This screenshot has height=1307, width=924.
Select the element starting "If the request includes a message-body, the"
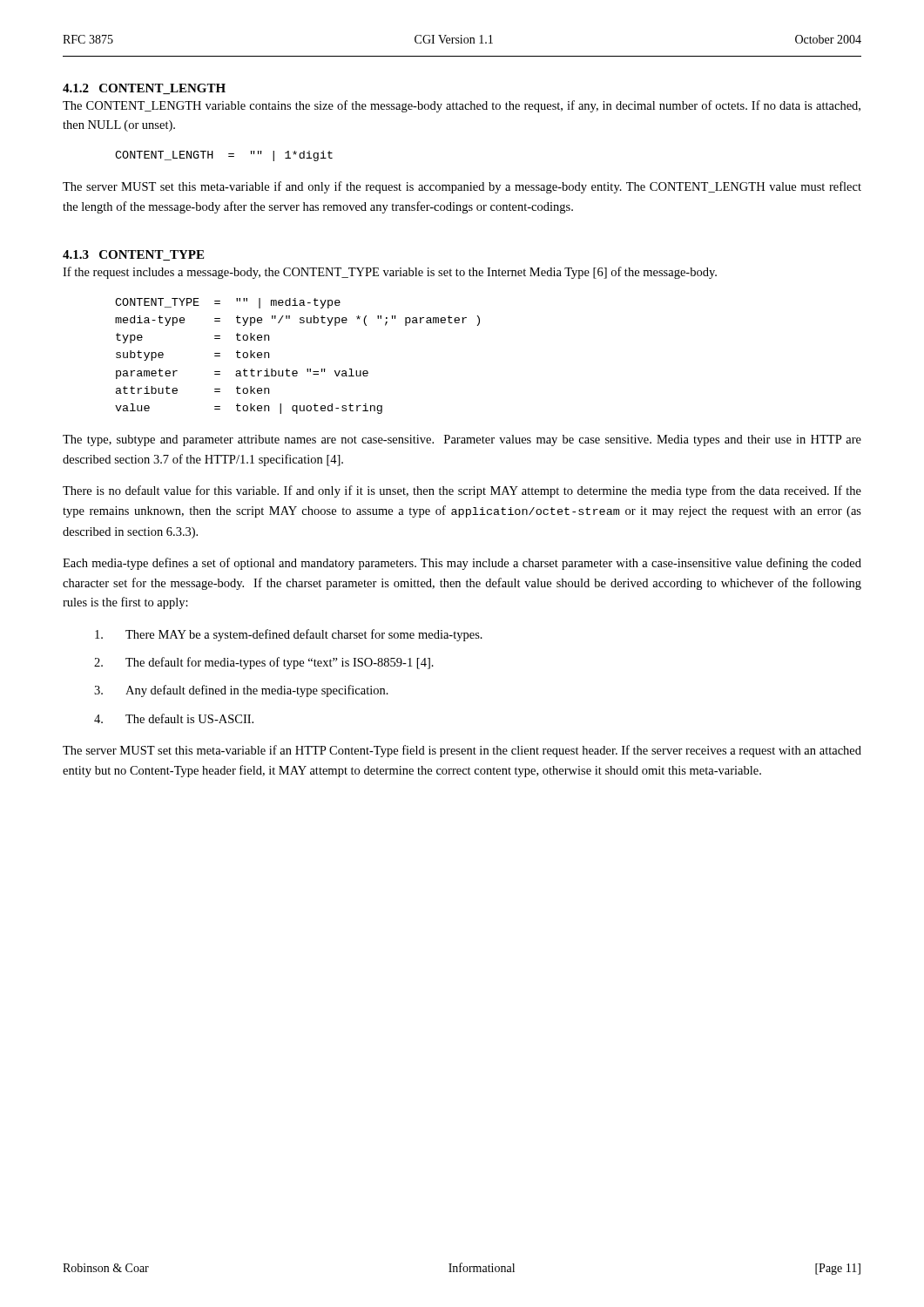pyautogui.click(x=390, y=272)
